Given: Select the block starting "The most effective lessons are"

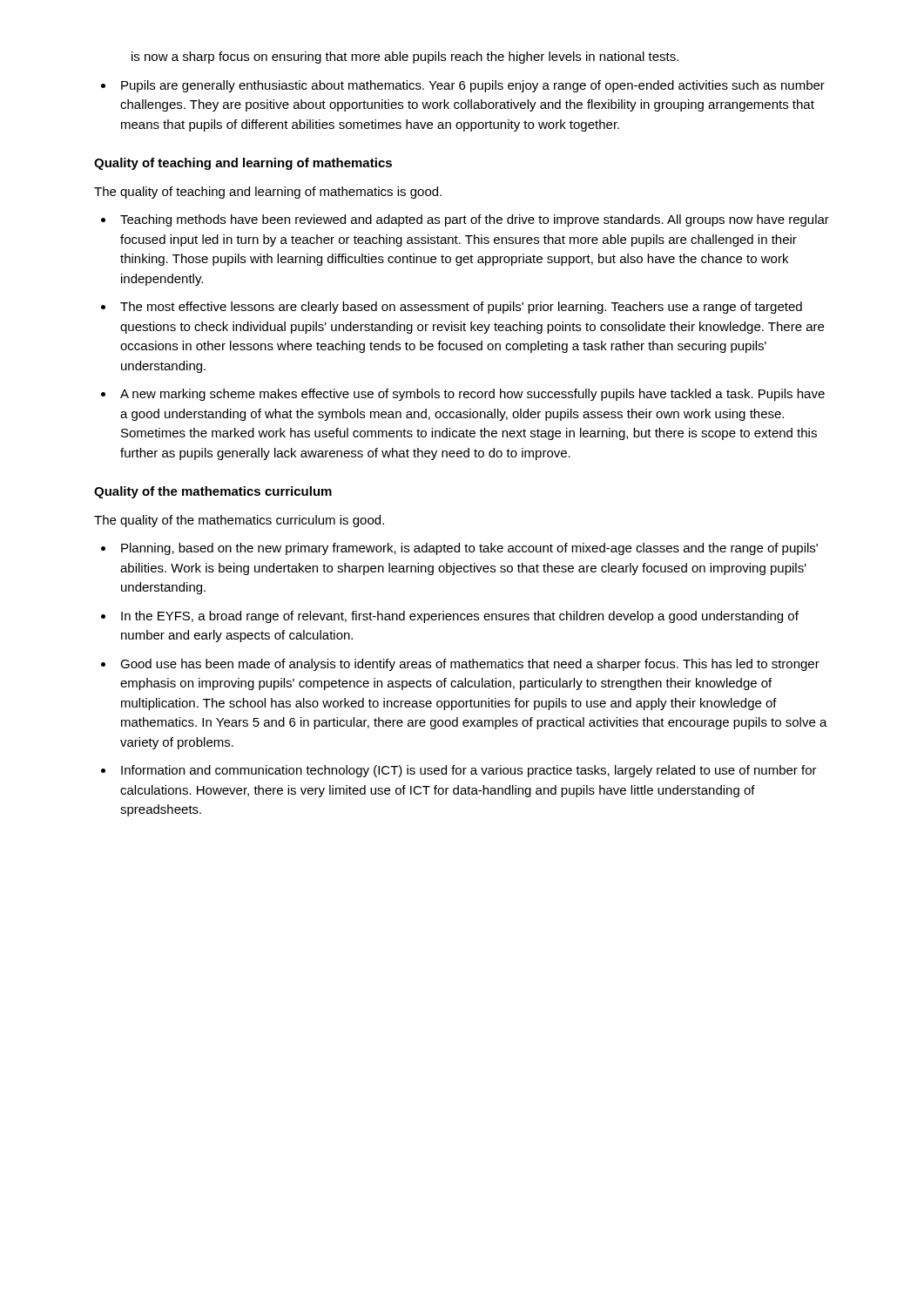Looking at the screenshot, I should (472, 336).
